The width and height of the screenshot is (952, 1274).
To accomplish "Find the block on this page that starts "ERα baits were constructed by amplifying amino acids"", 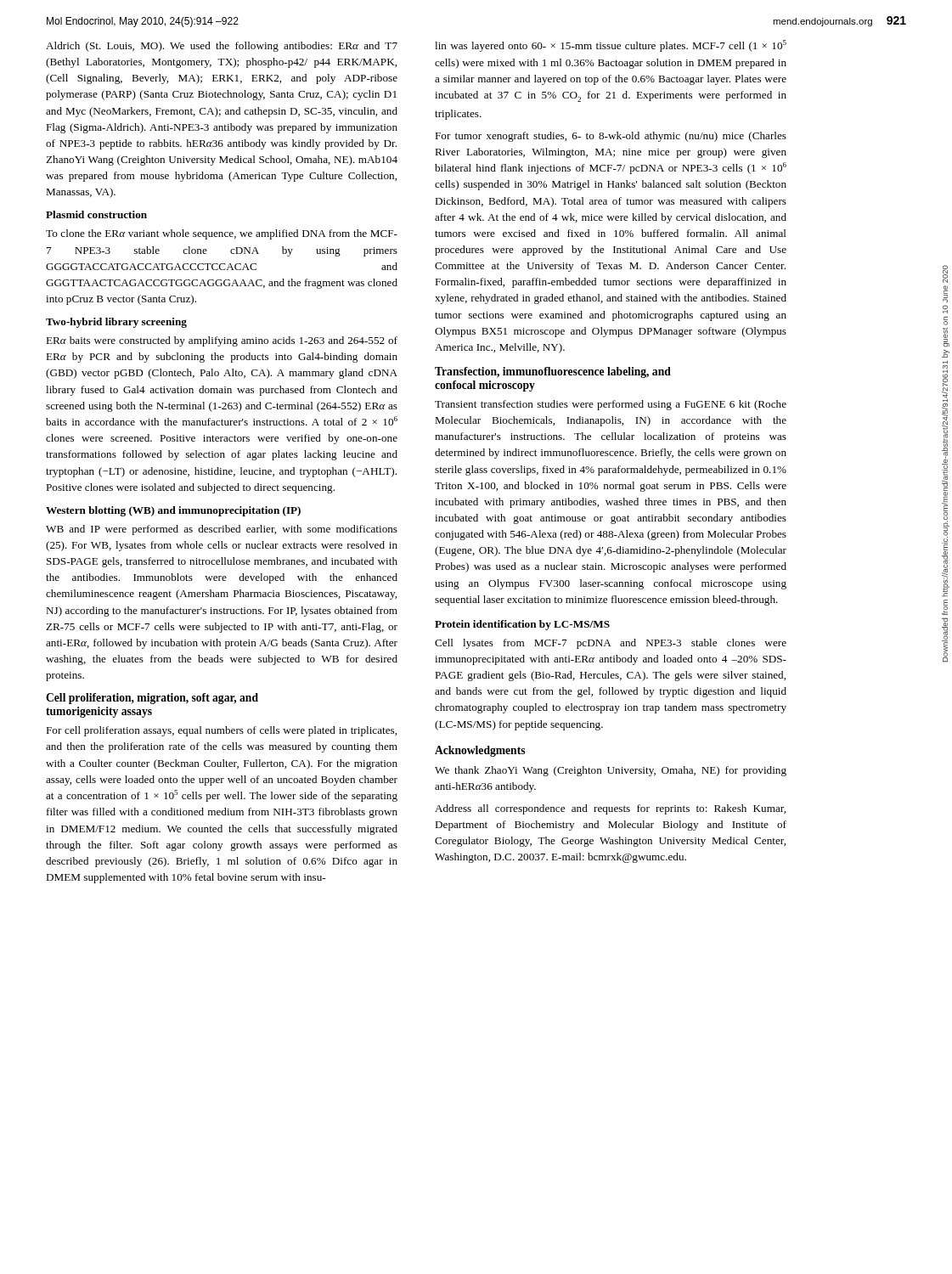I will tap(222, 414).
